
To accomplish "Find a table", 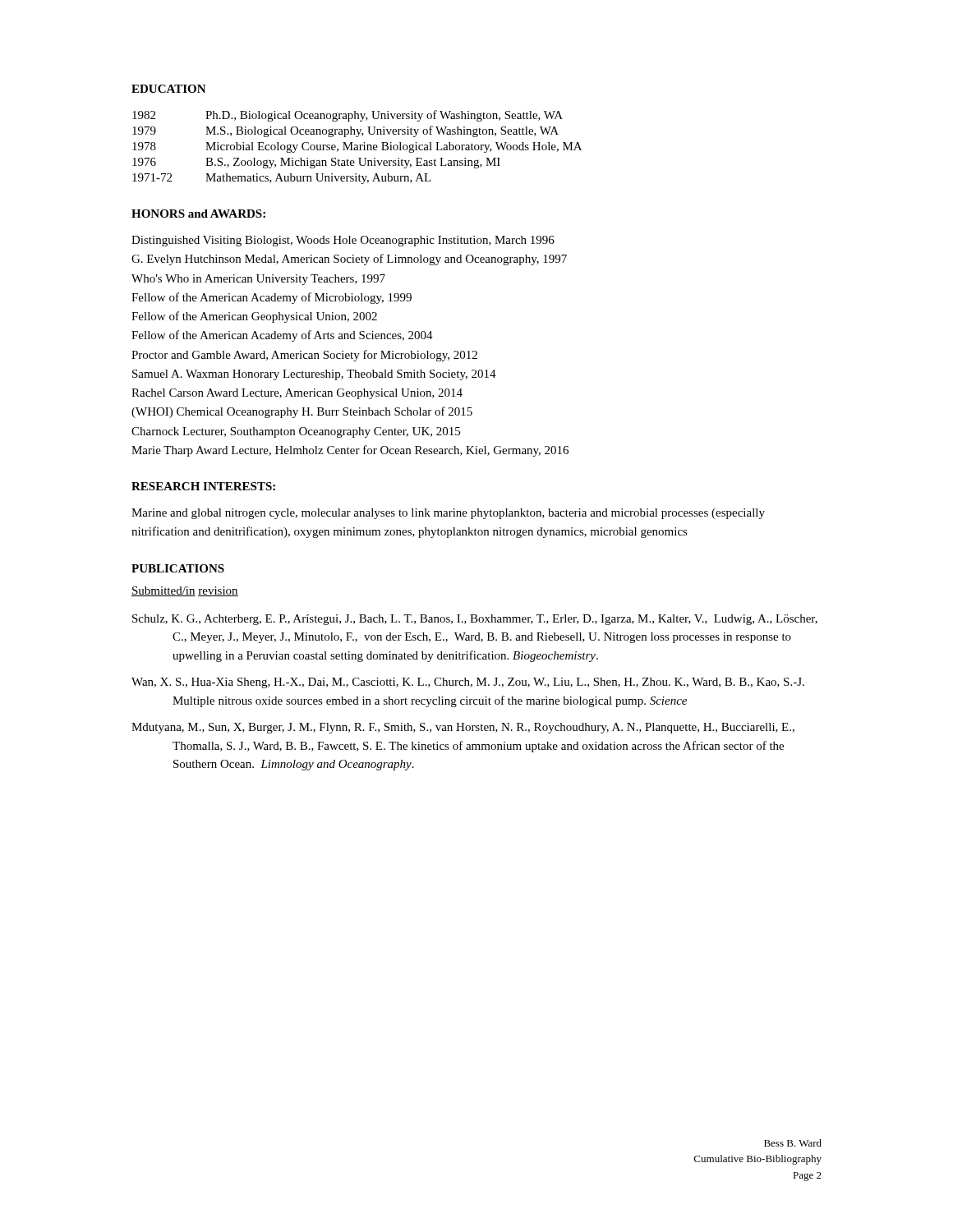I will click(x=476, y=147).
